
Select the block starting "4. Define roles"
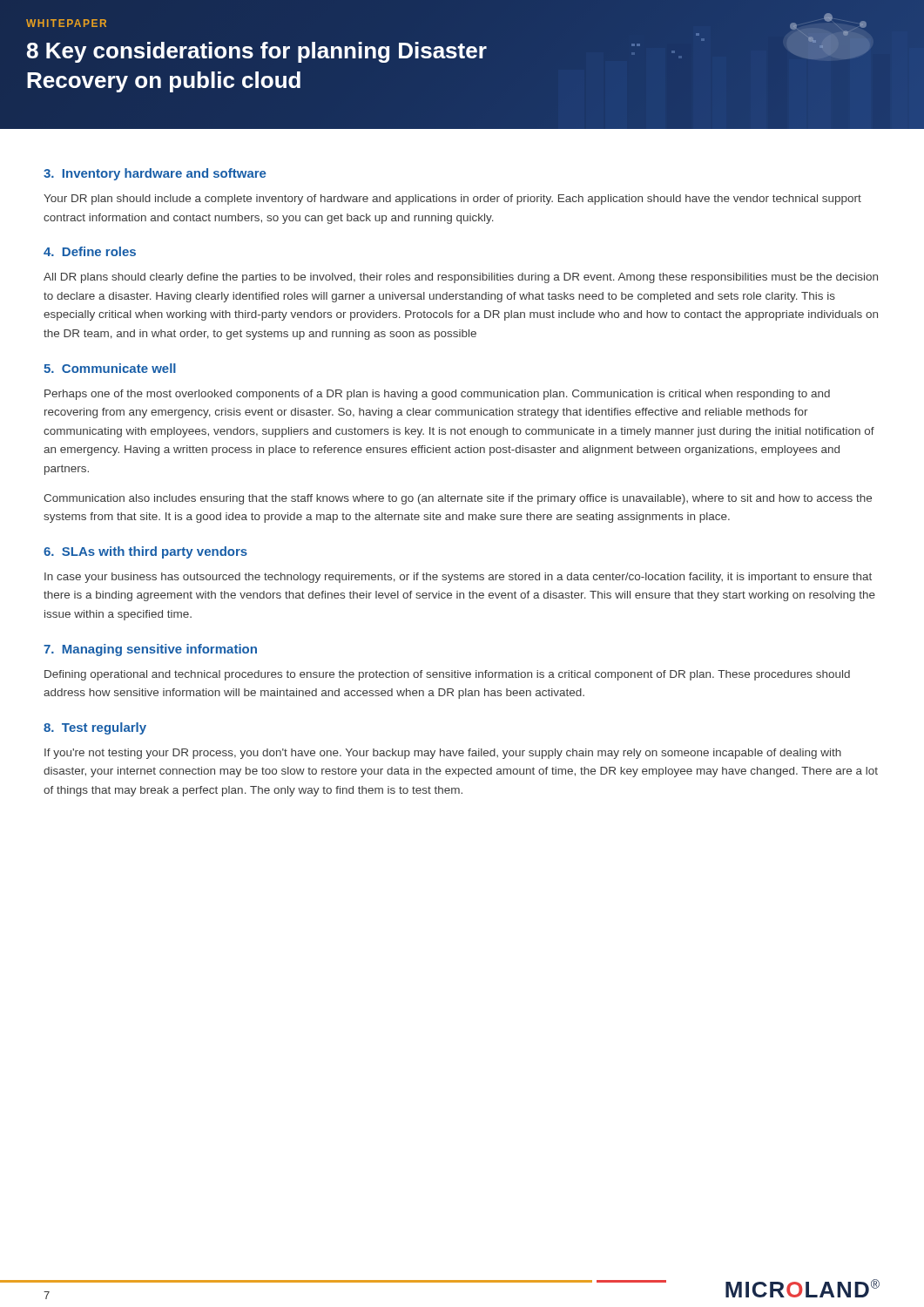pyautogui.click(x=90, y=252)
